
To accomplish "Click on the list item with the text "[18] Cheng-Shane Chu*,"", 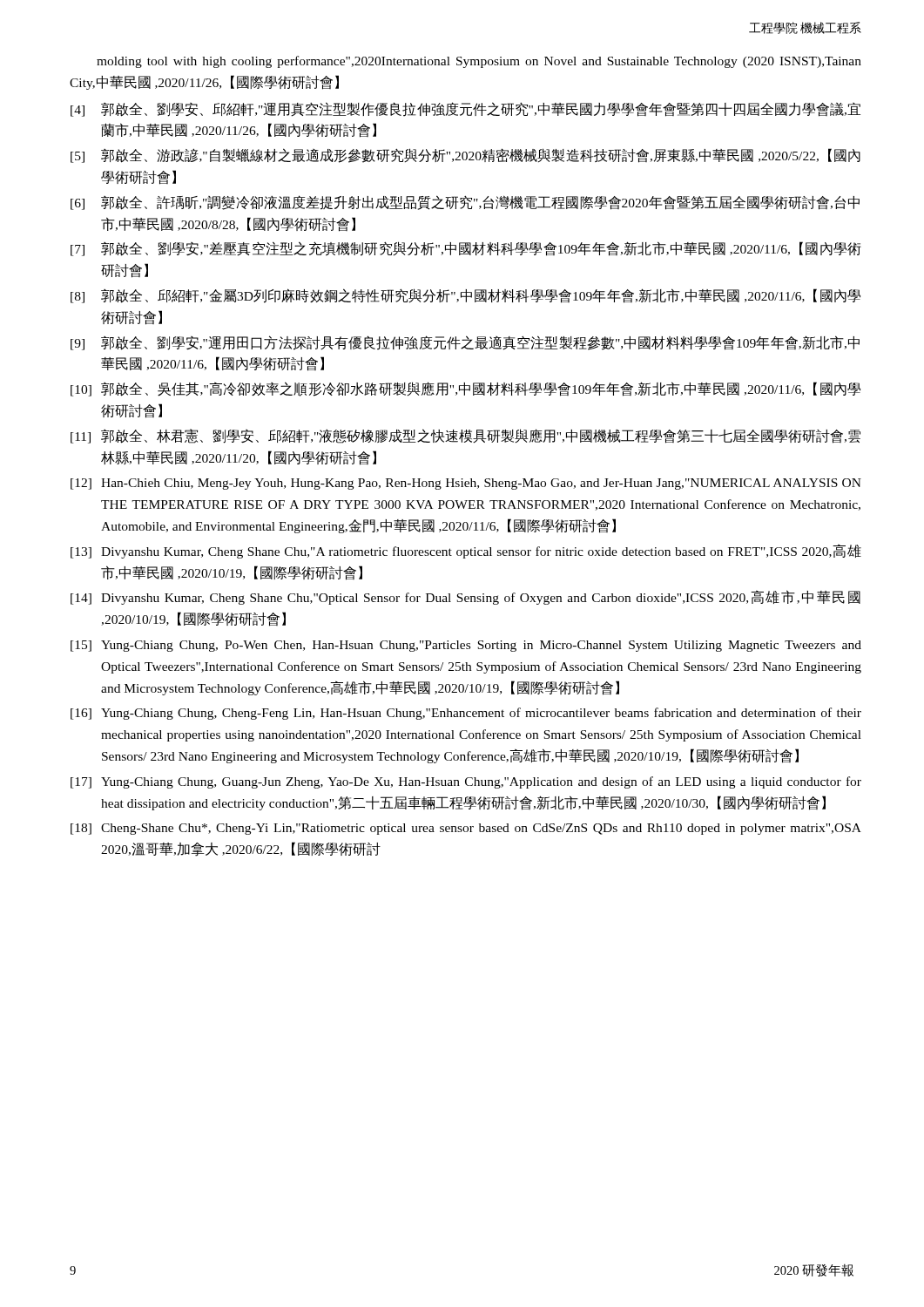I will tap(465, 839).
